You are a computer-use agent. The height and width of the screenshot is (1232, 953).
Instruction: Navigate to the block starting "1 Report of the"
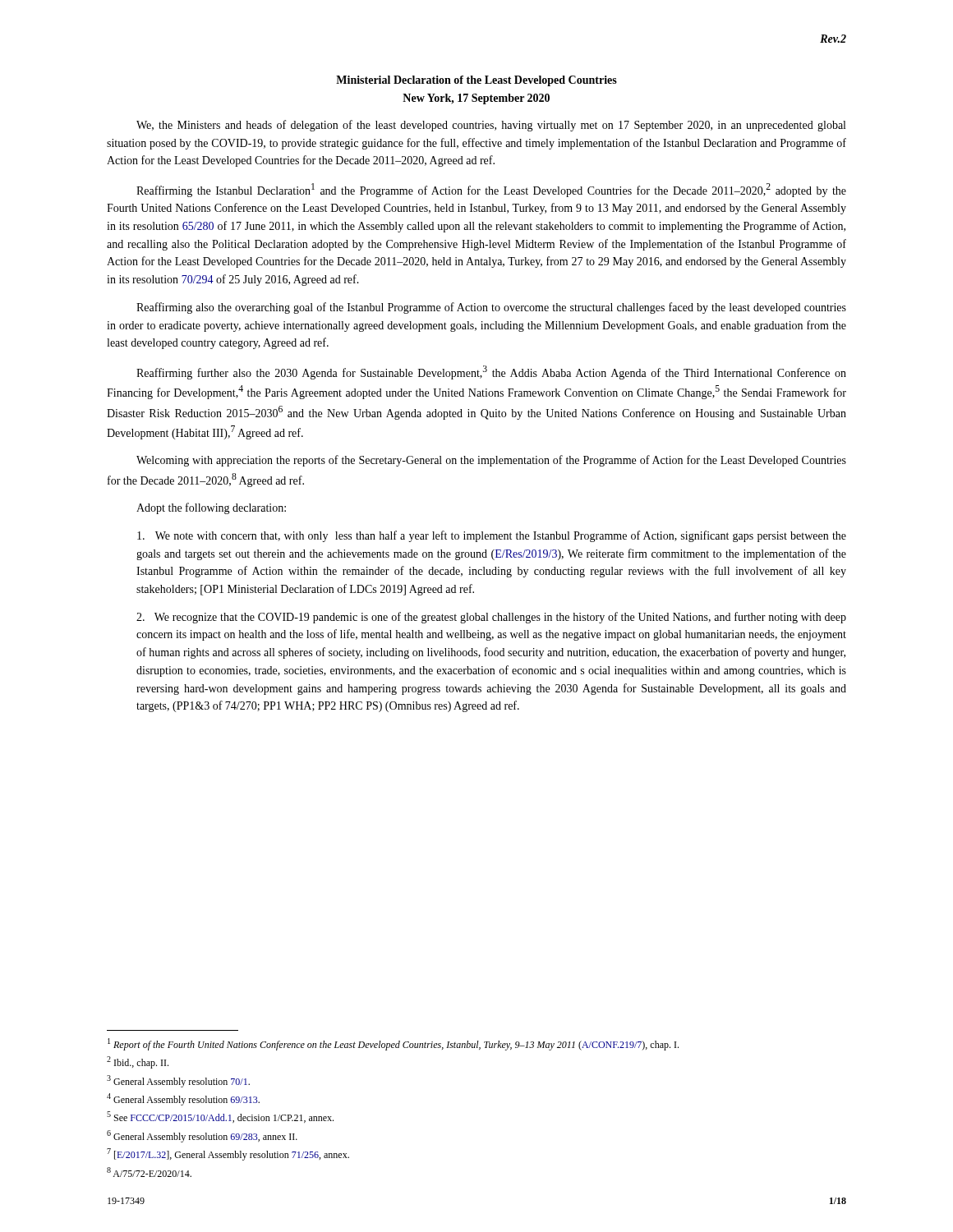pyautogui.click(x=393, y=1043)
